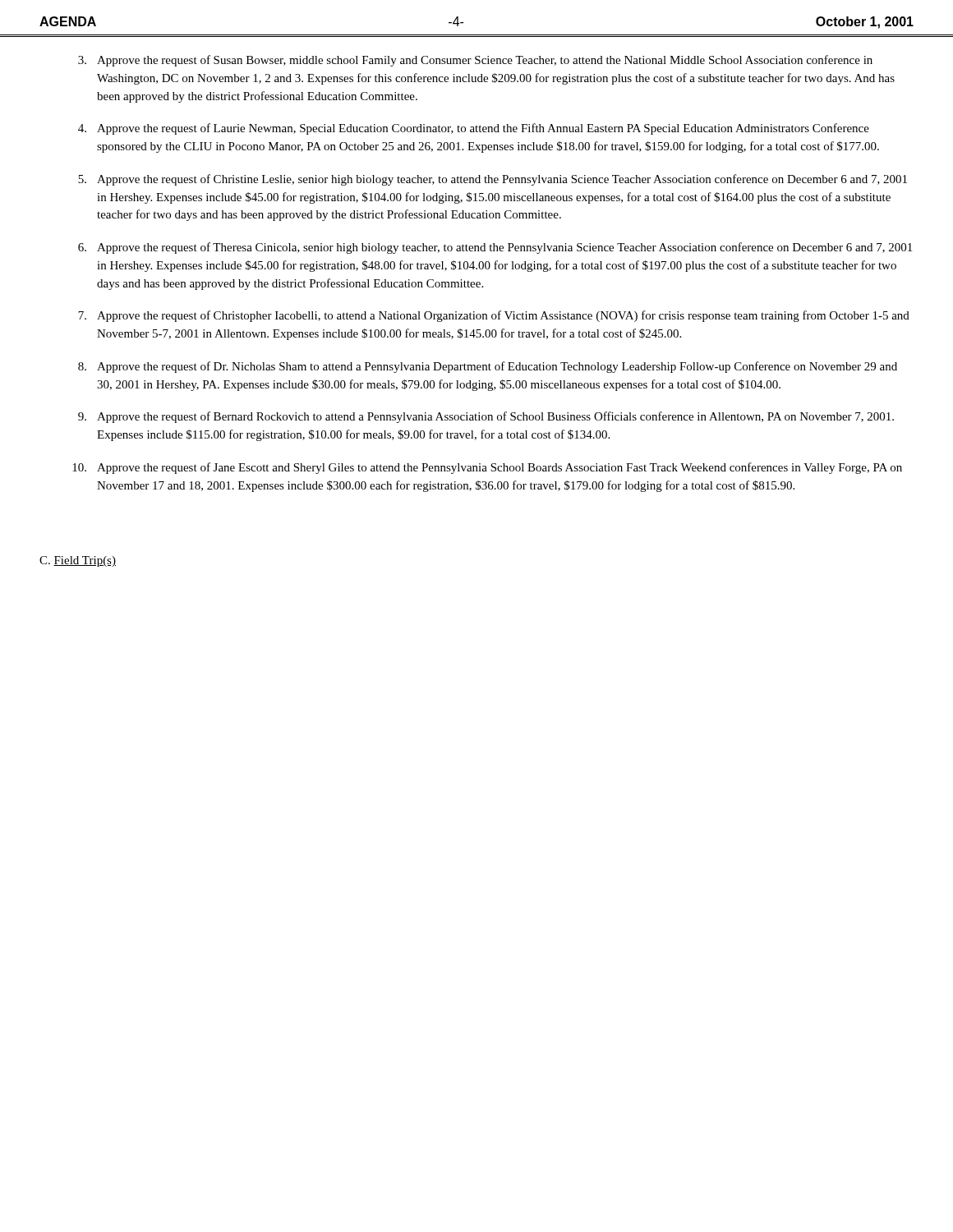
Task: Point to the block beginning "10. Approve the request of Jane Escott"
Action: coord(476,477)
